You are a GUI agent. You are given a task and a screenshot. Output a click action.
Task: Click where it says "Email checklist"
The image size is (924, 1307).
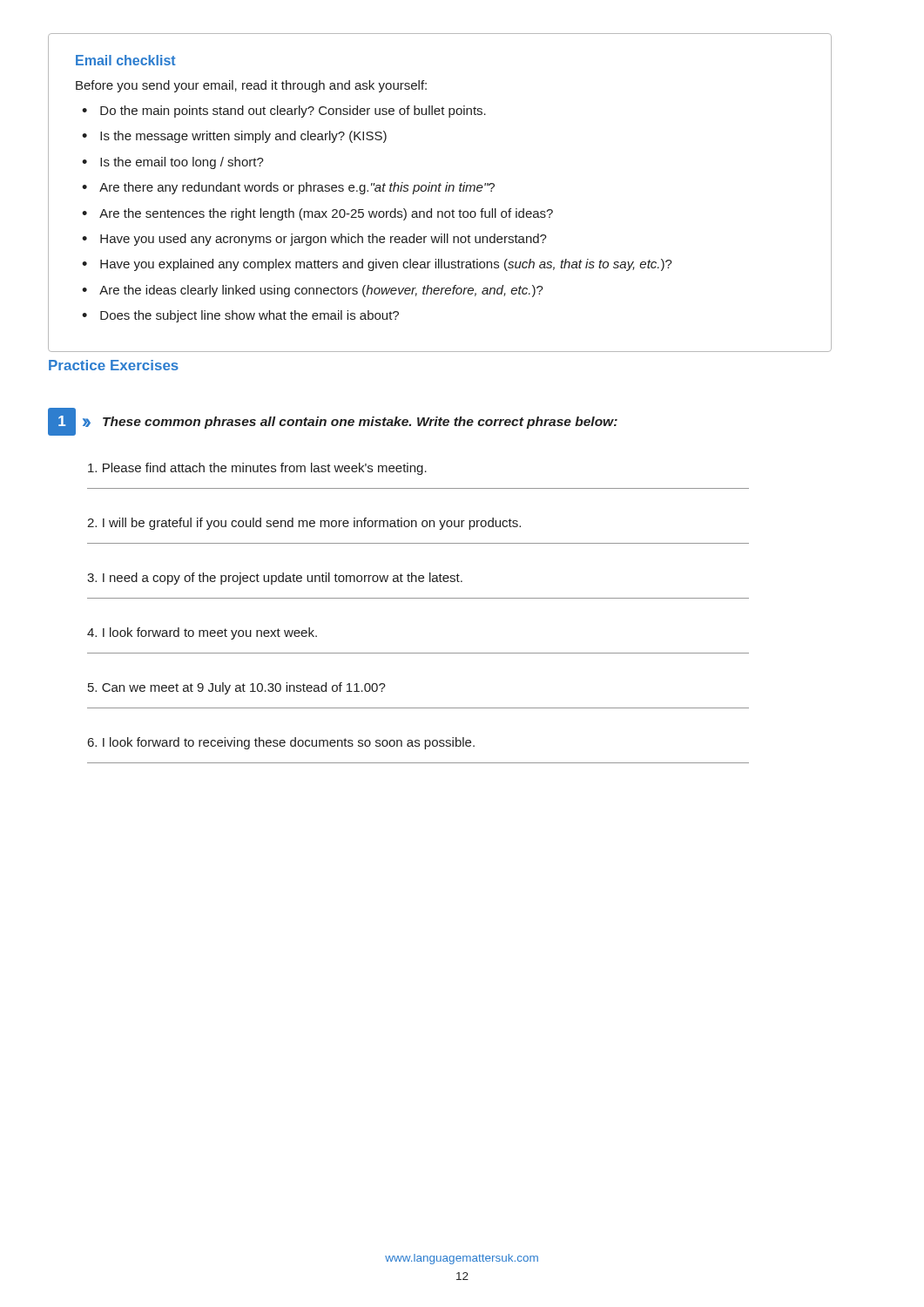pos(125,61)
